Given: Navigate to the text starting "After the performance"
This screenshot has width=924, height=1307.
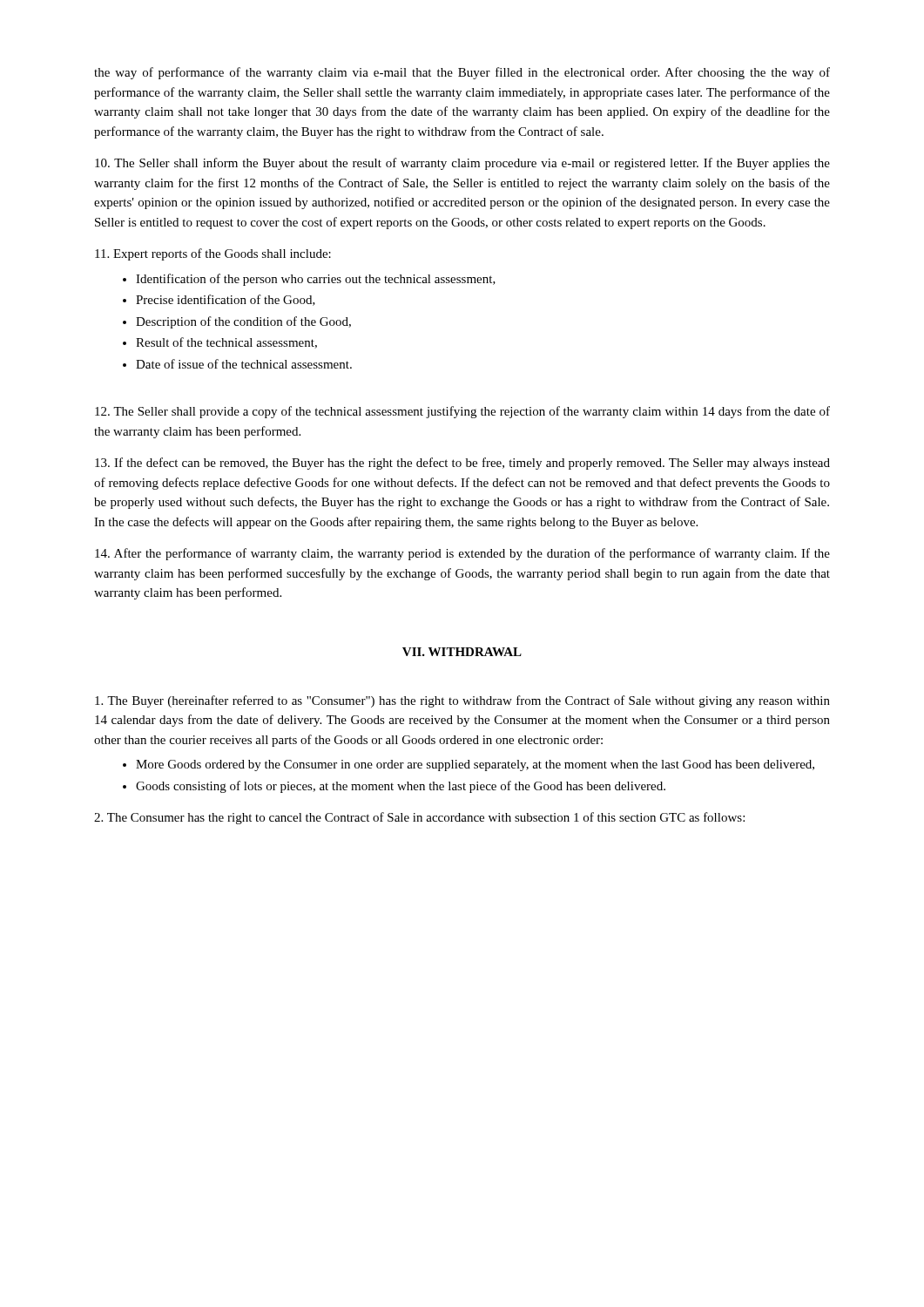Looking at the screenshot, I should 462,573.
